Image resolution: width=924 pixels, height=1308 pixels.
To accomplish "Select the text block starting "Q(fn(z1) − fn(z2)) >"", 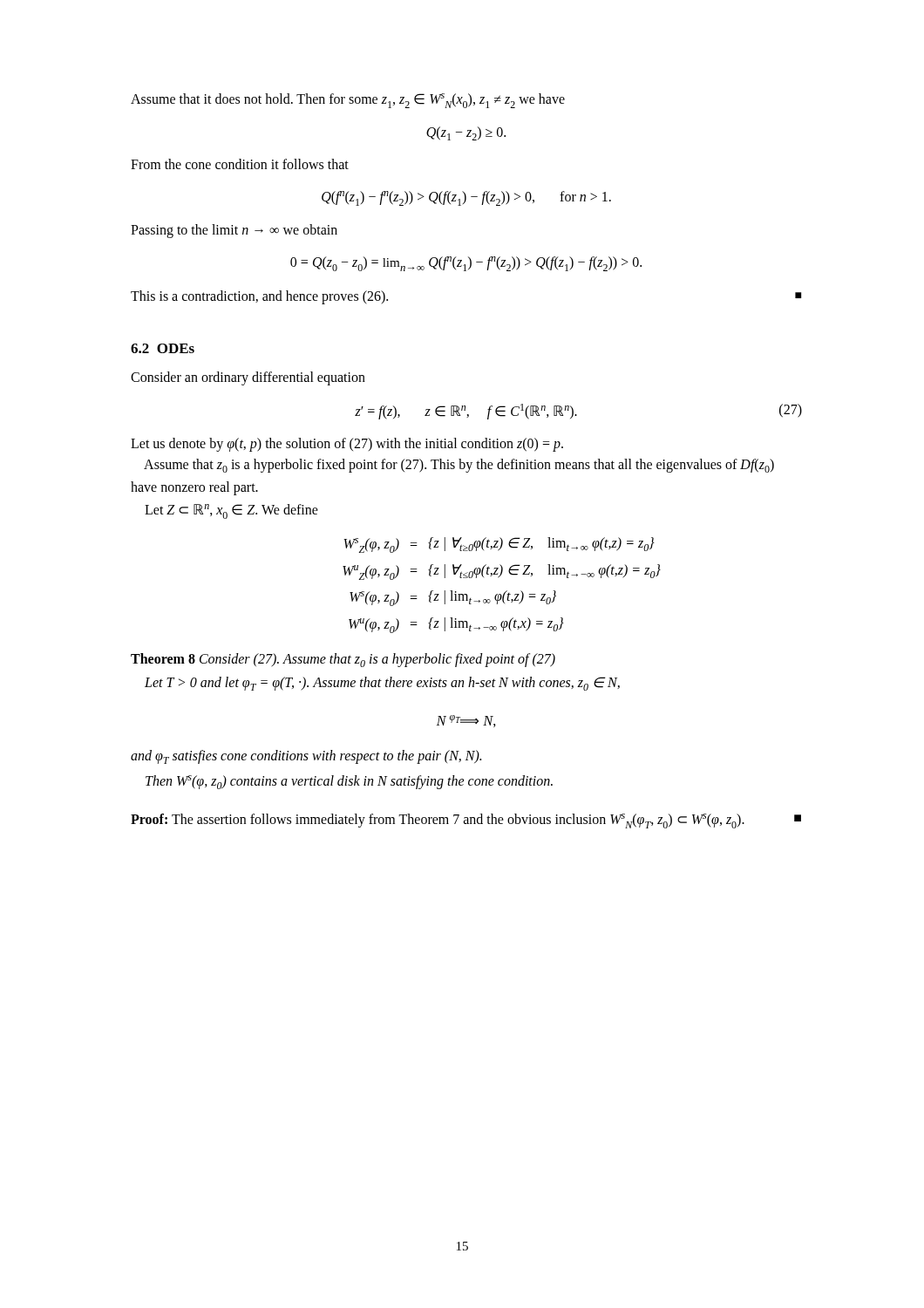I will 466,198.
